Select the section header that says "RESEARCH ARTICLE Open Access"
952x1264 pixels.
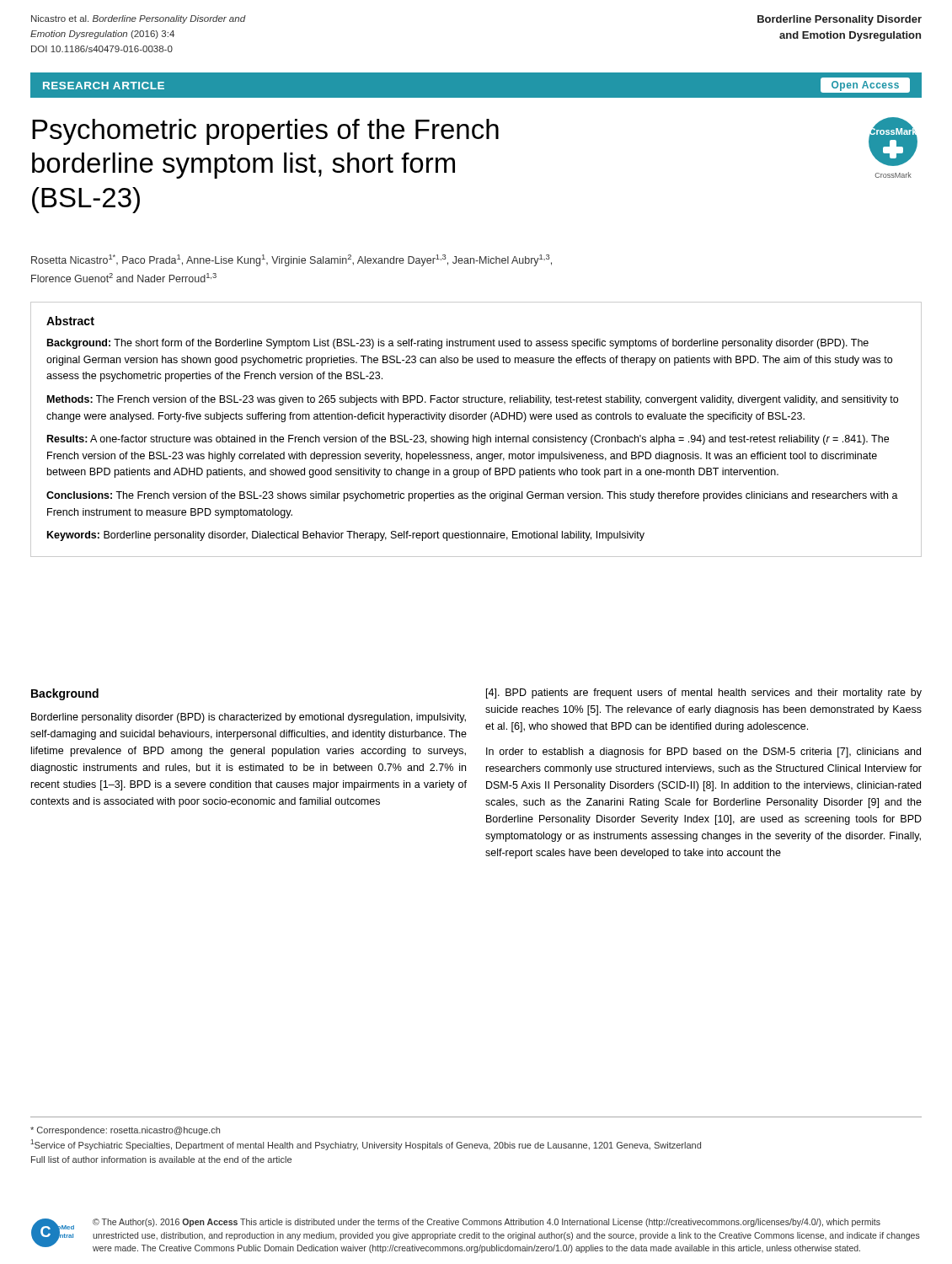[x=105, y=85]
